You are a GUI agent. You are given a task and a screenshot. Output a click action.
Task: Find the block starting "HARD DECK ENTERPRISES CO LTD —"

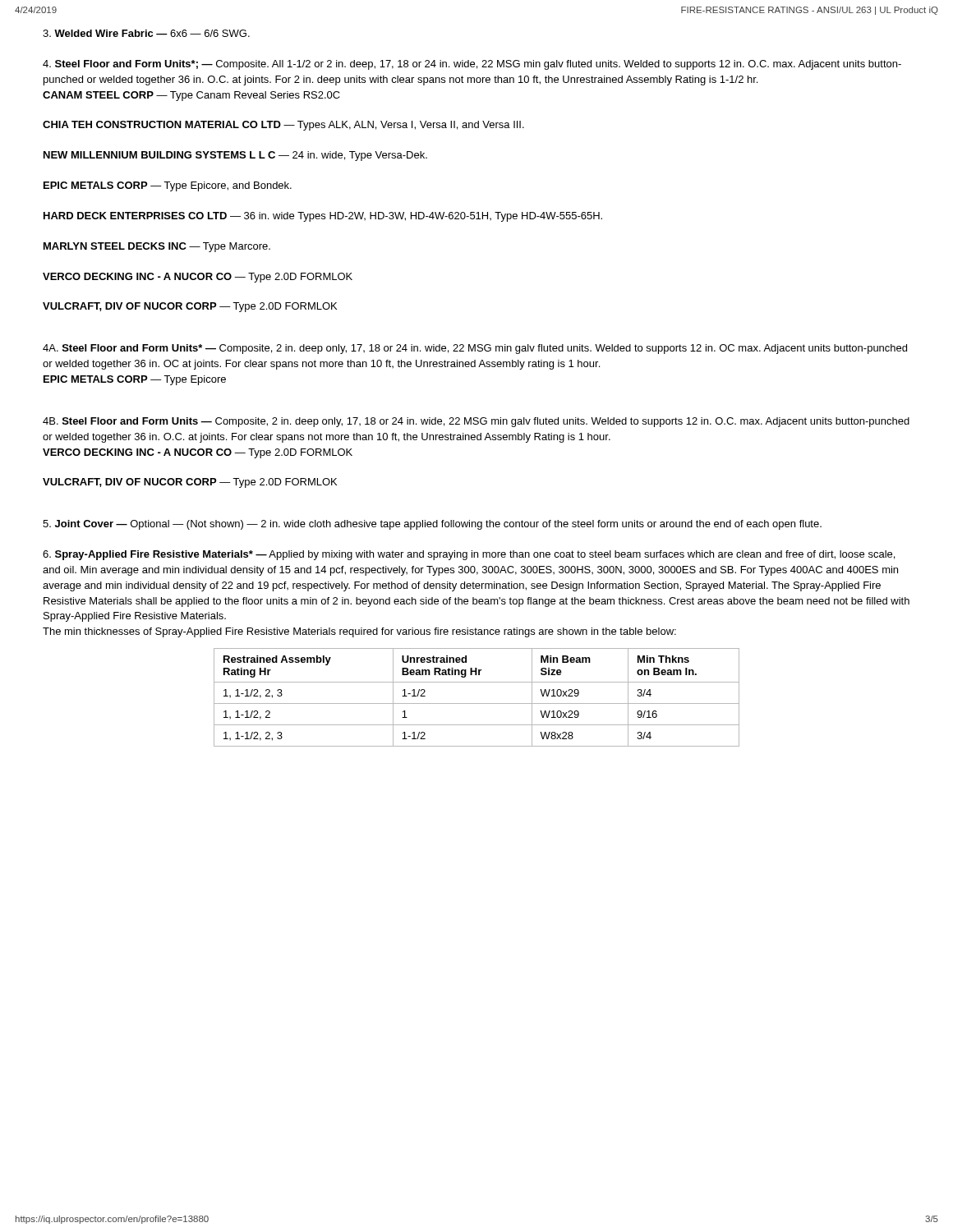click(476, 216)
